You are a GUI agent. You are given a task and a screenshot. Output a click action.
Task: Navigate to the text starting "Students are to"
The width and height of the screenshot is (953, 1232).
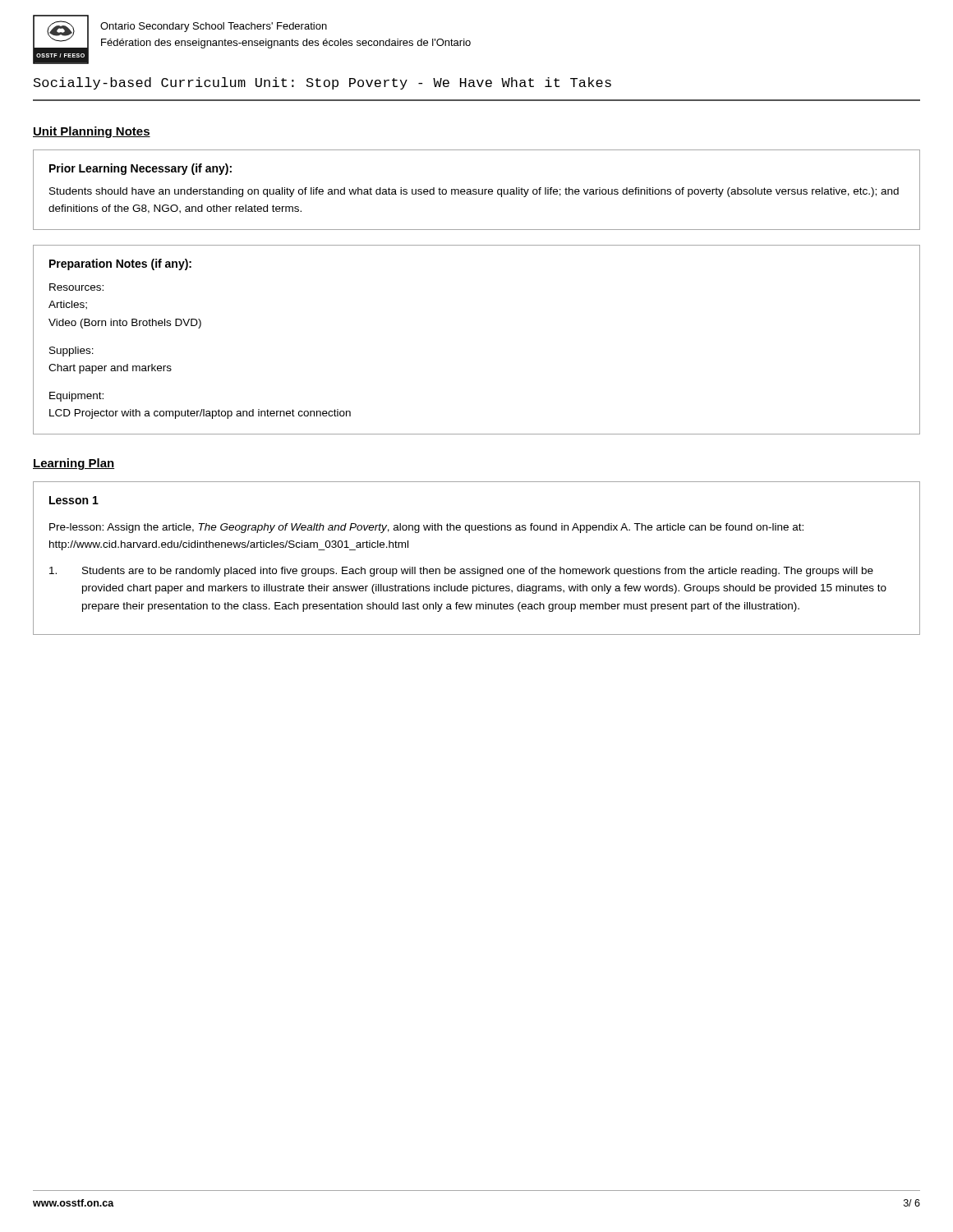point(476,588)
